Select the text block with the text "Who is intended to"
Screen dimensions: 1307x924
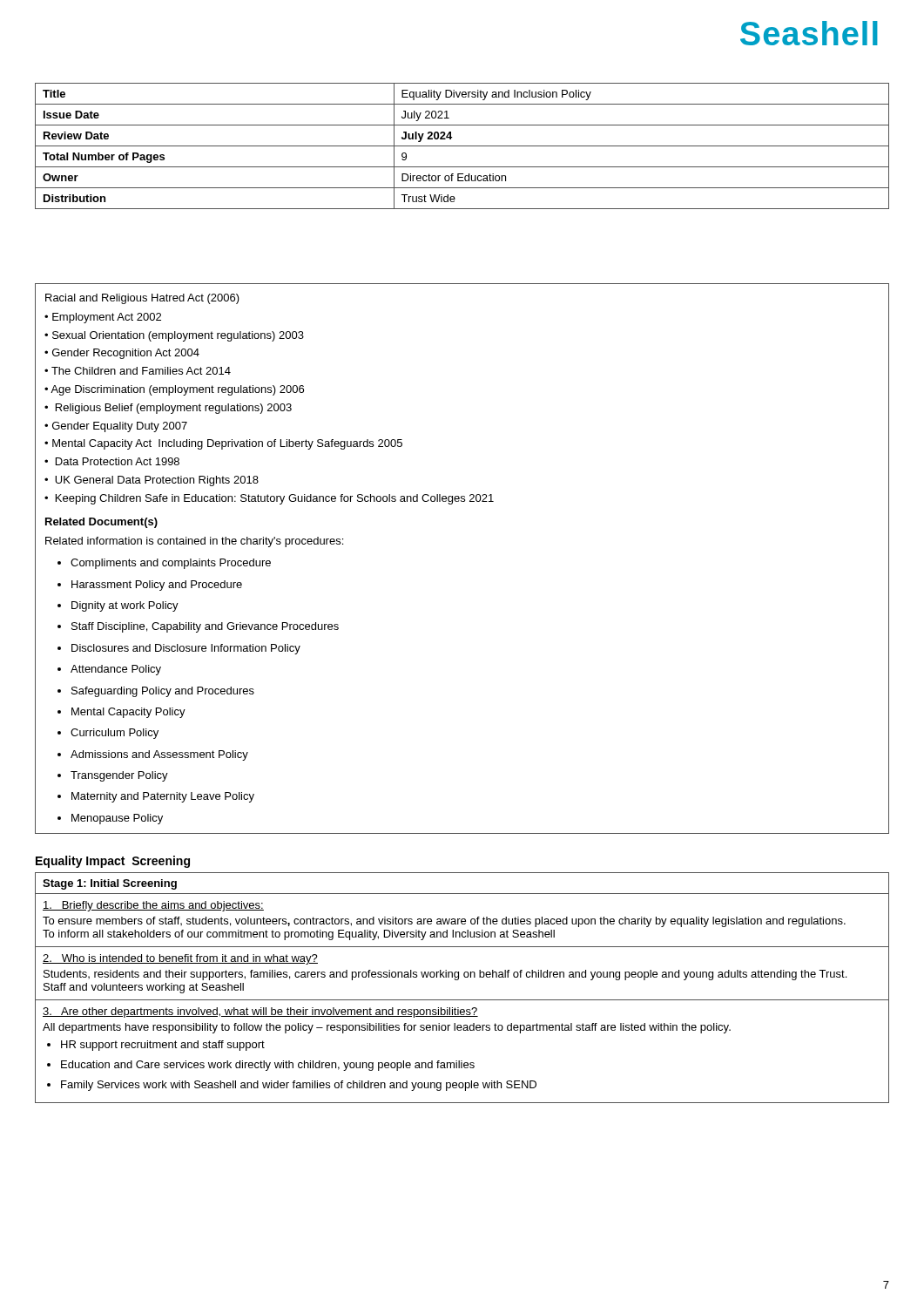(x=462, y=973)
